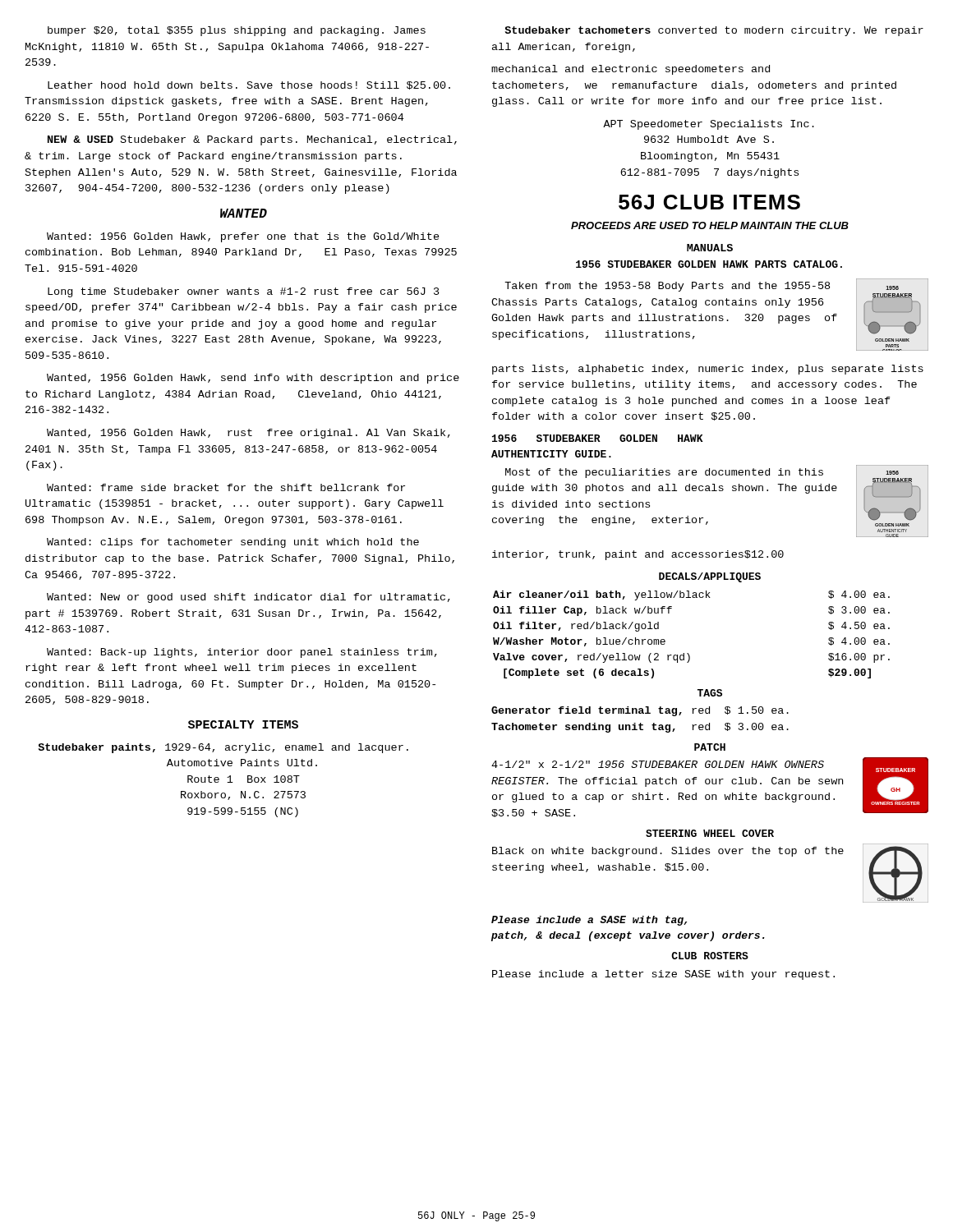Click the passage that begins "Wanted: Back-up lights, interior door"
The image size is (953, 1232).
click(x=243, y=677)
